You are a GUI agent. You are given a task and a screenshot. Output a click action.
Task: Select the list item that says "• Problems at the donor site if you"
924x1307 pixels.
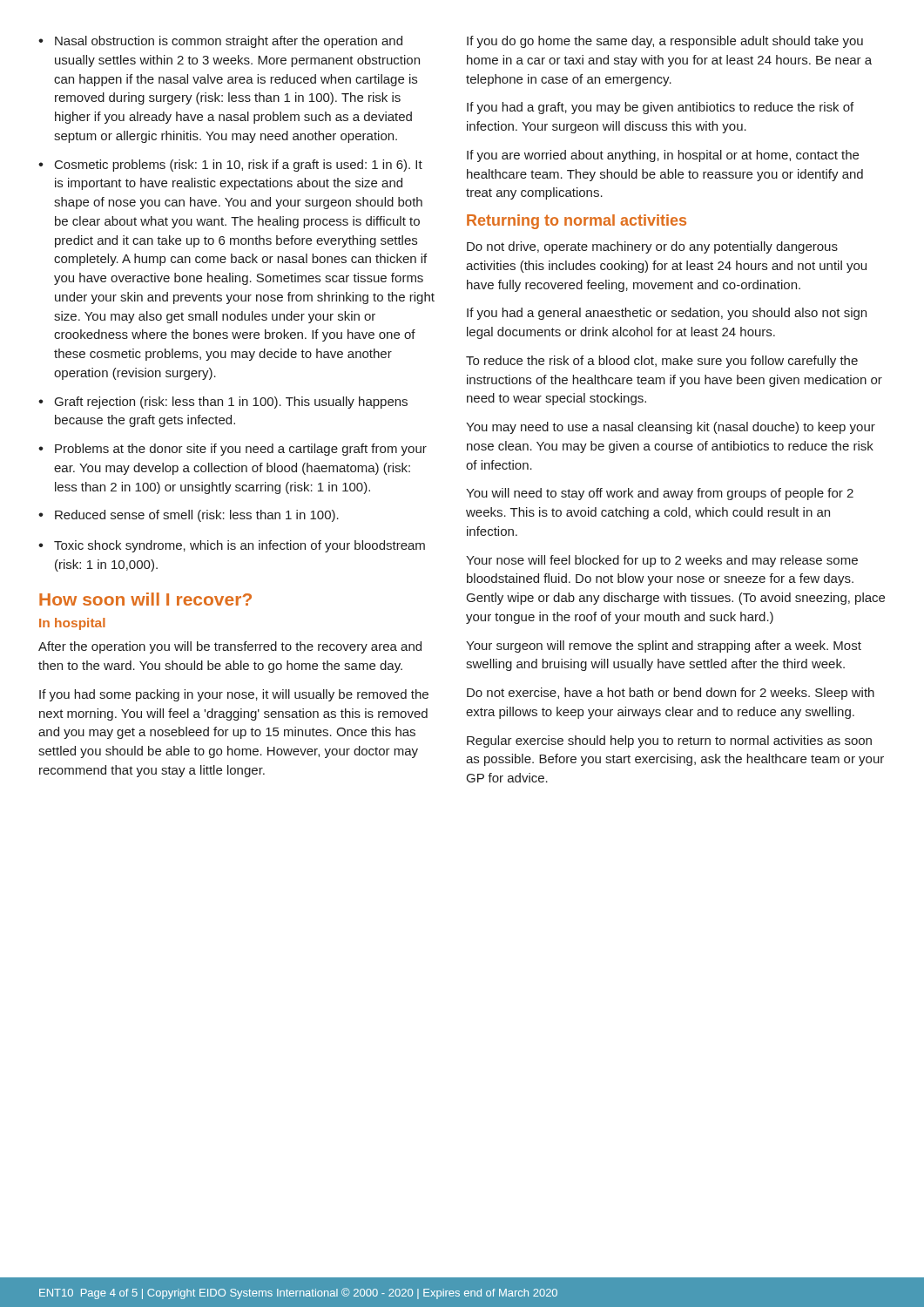(x=236, y=468)
